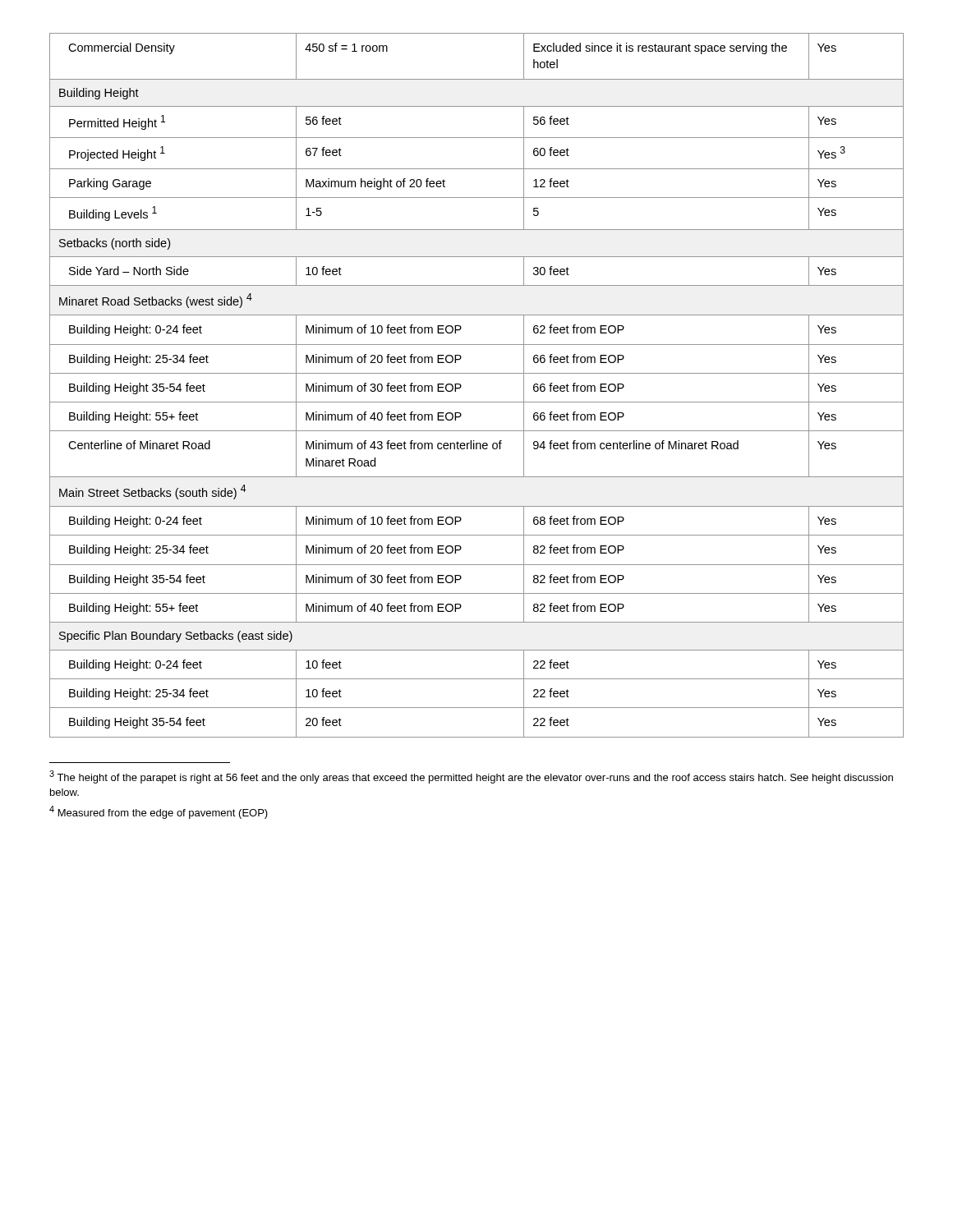Click on the table containing "Minimum of 43 feet from"

[x=476, y=385]
